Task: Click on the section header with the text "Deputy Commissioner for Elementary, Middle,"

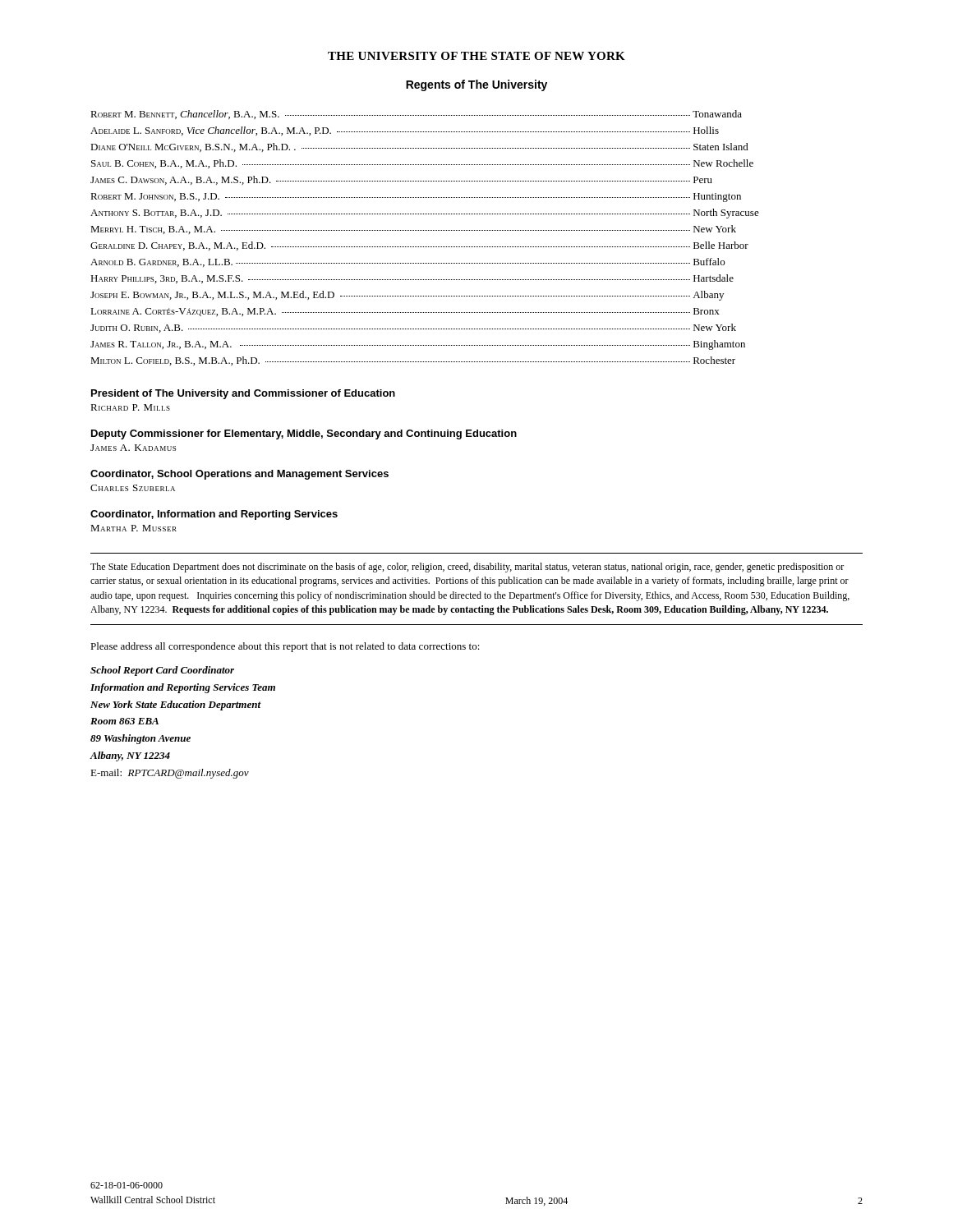Action: tap(304, 433)
